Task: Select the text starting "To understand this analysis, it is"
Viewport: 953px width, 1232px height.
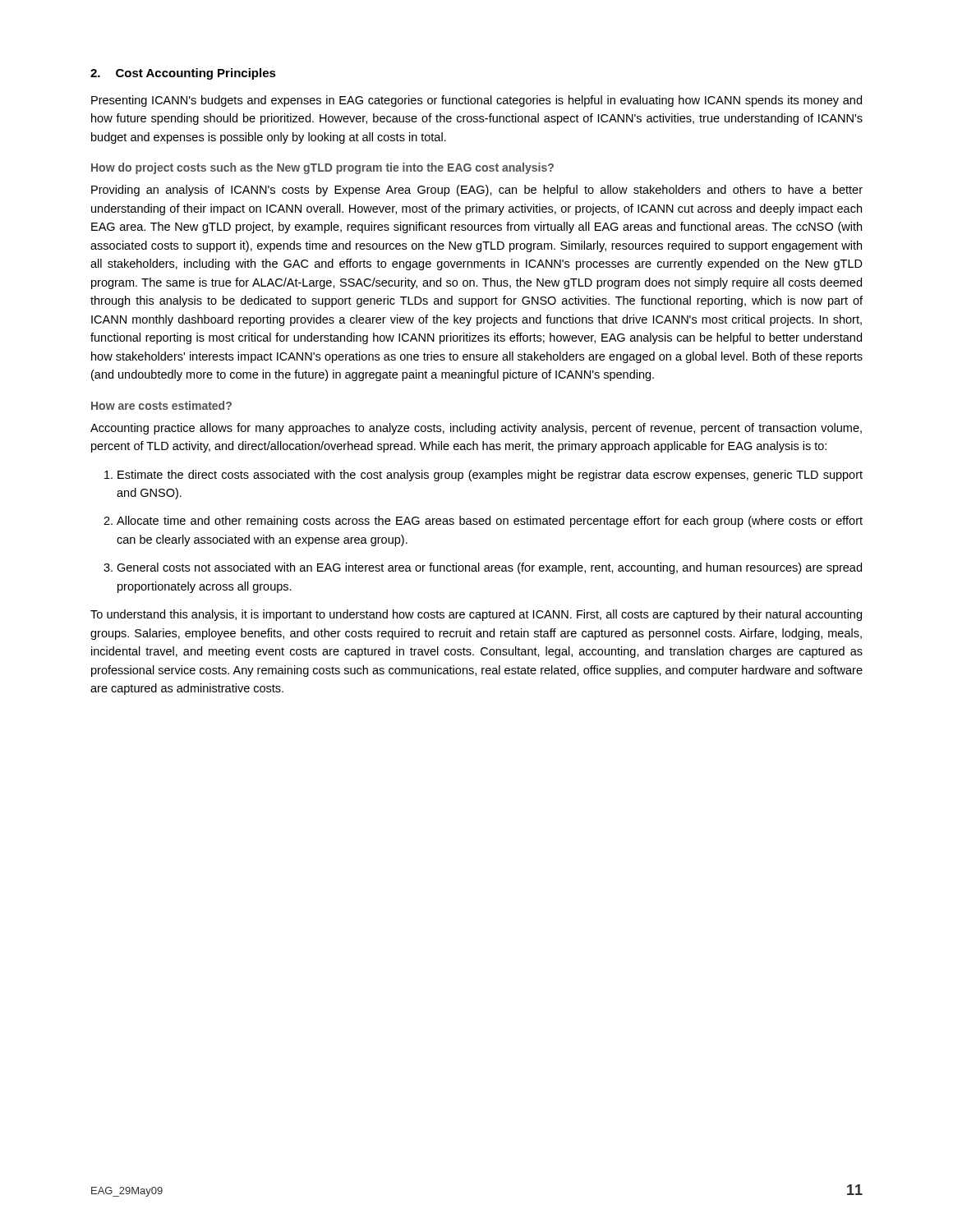Action: click(476, 652)
